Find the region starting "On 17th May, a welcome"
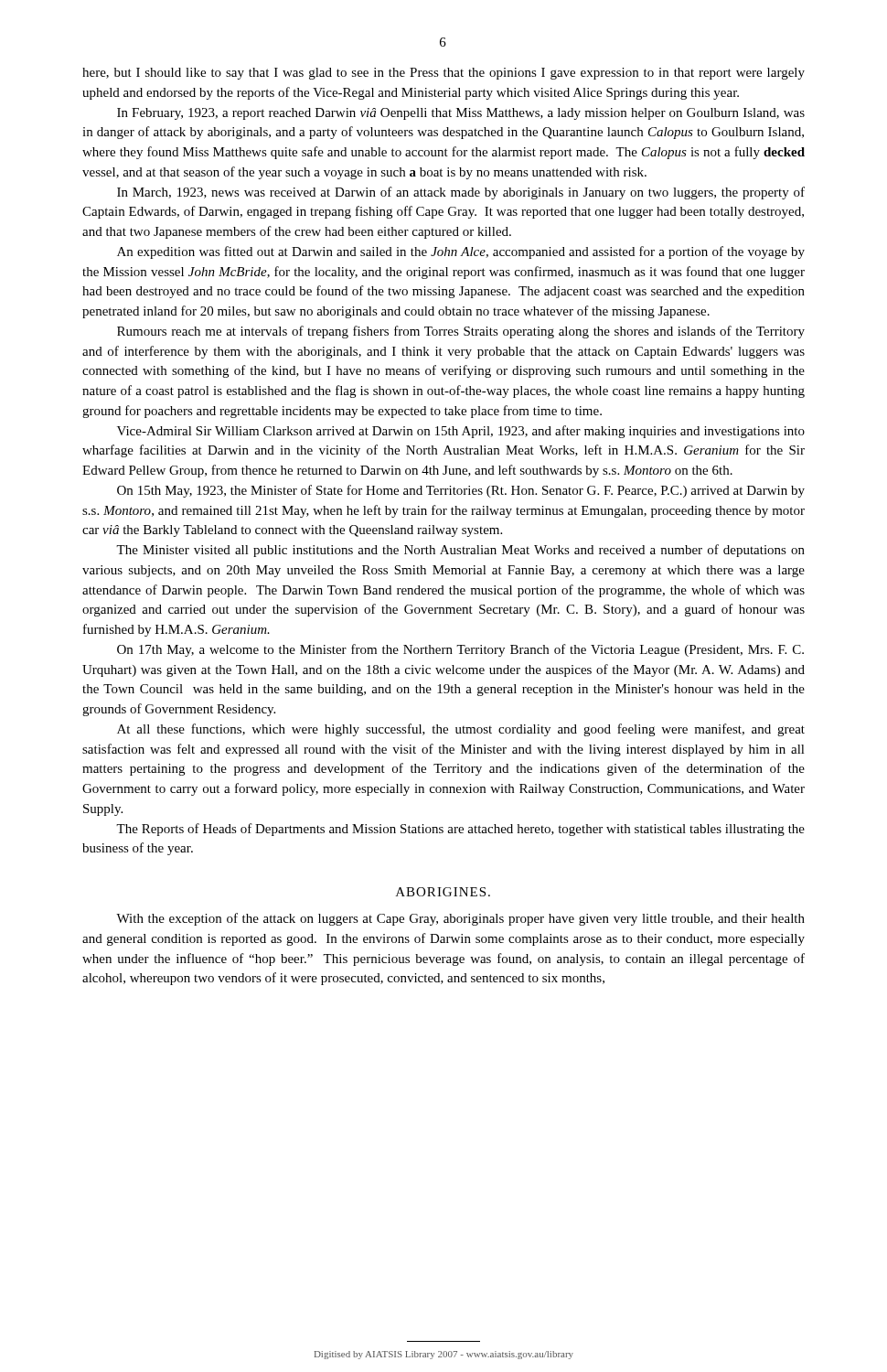Image resolution: width=887 pixels, height=1372 pixels. click(444, 680)
